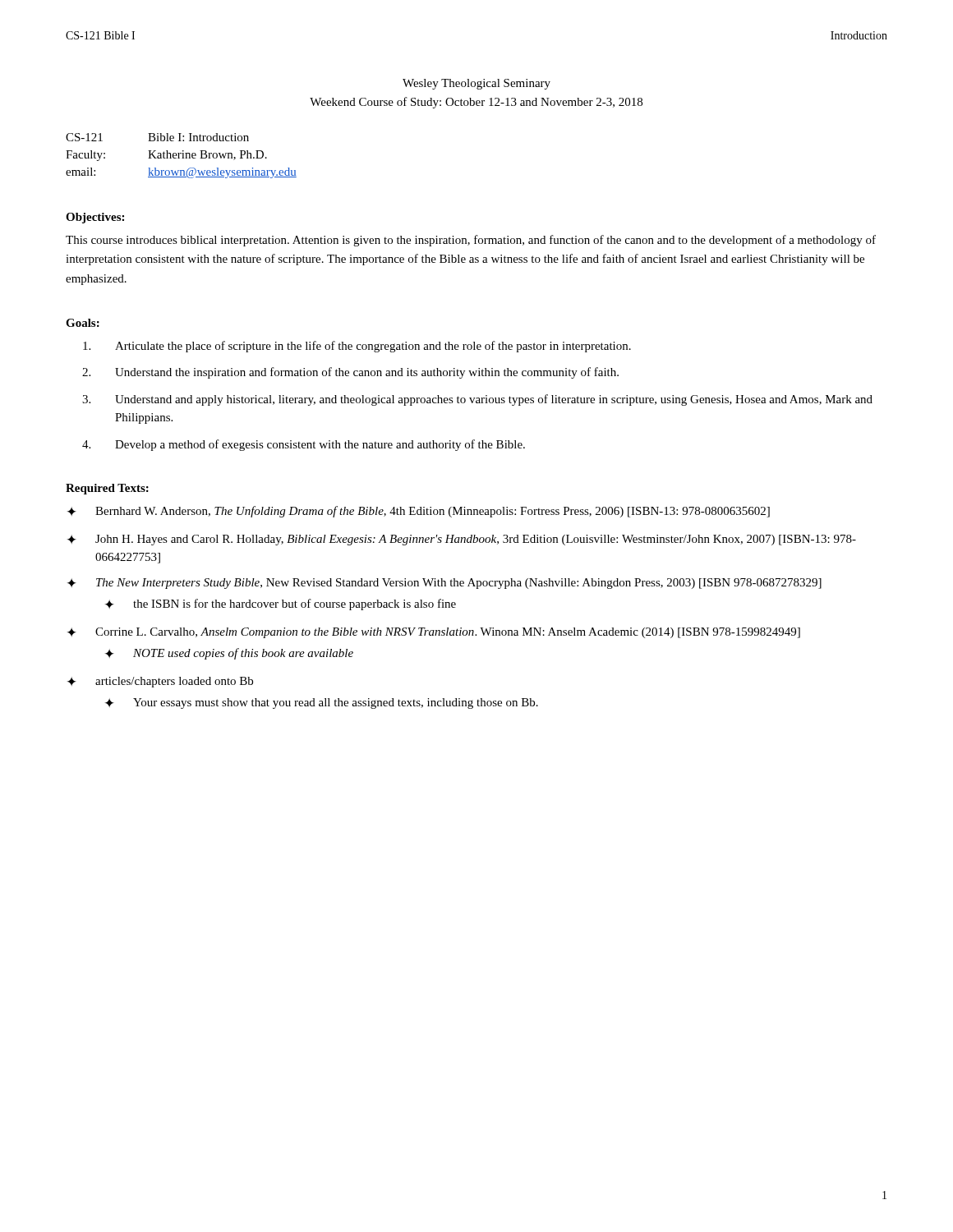Find the title that says "Wesley Theological Seminary Weekend Course of Study: October"
This screenshot has width=953, height=1232.
[x=476, y=92]
